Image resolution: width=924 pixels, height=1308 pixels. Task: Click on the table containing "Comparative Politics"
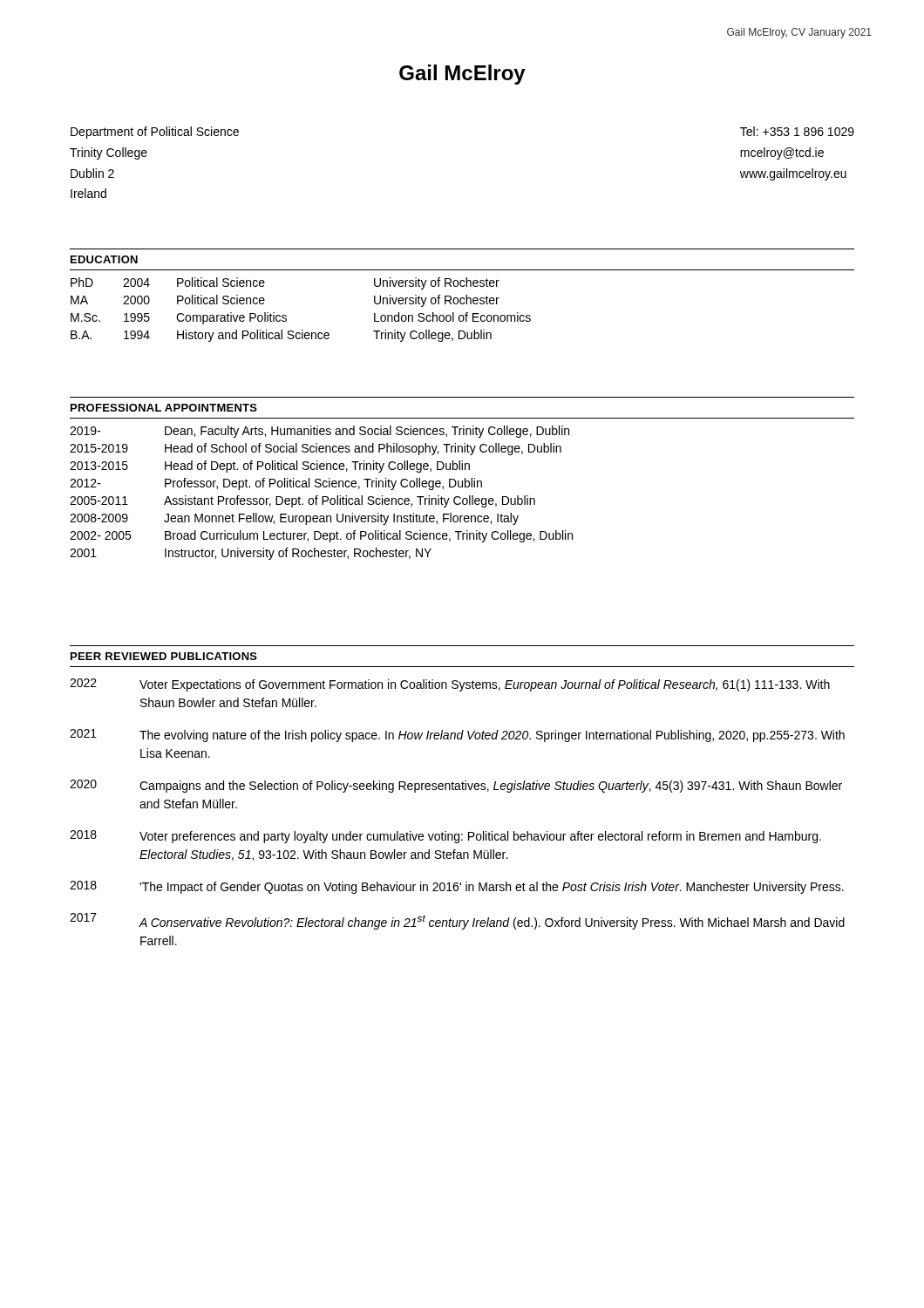pyautogui.click(x=462, y=309)
